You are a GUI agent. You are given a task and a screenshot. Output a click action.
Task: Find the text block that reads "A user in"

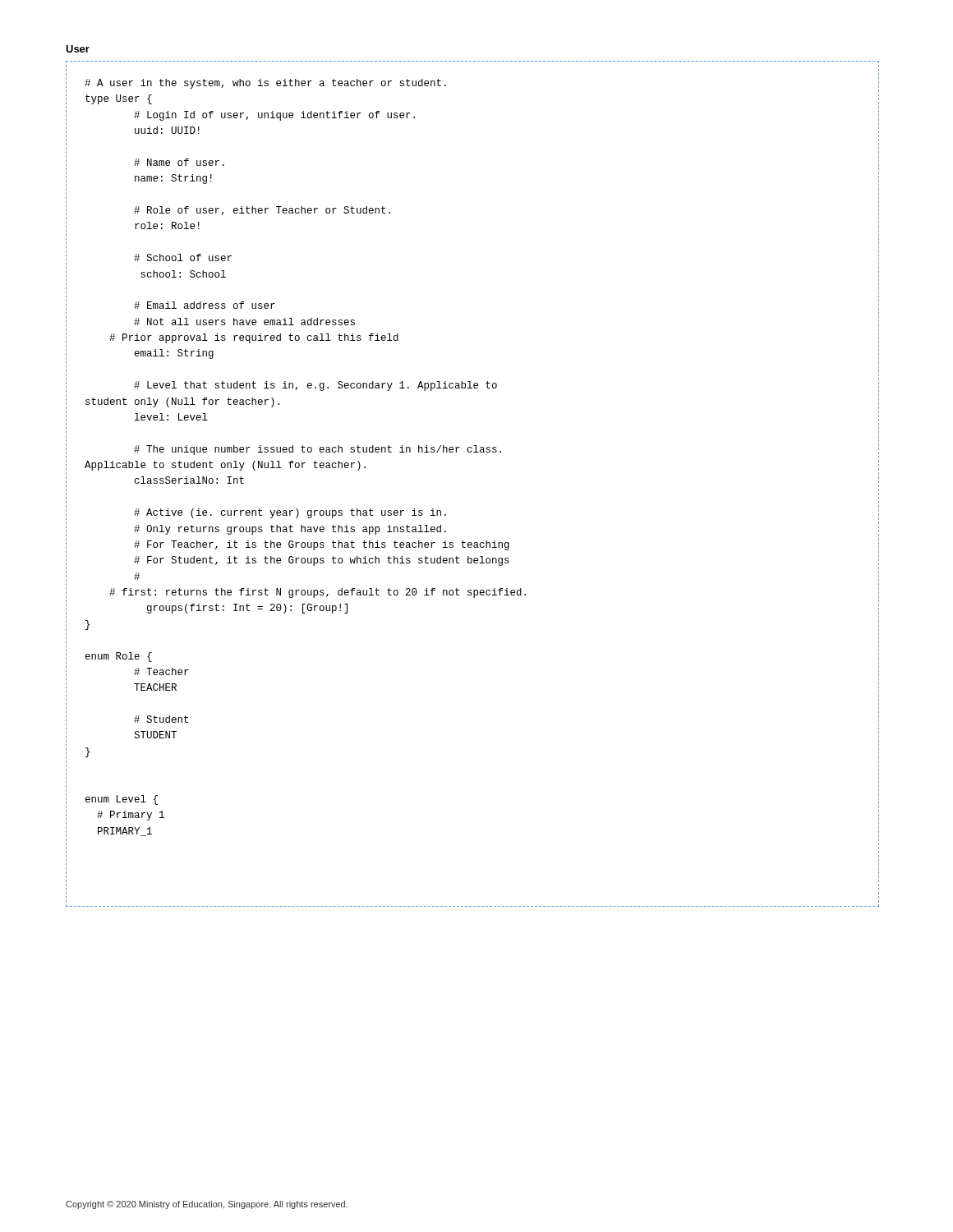(472, 458)
